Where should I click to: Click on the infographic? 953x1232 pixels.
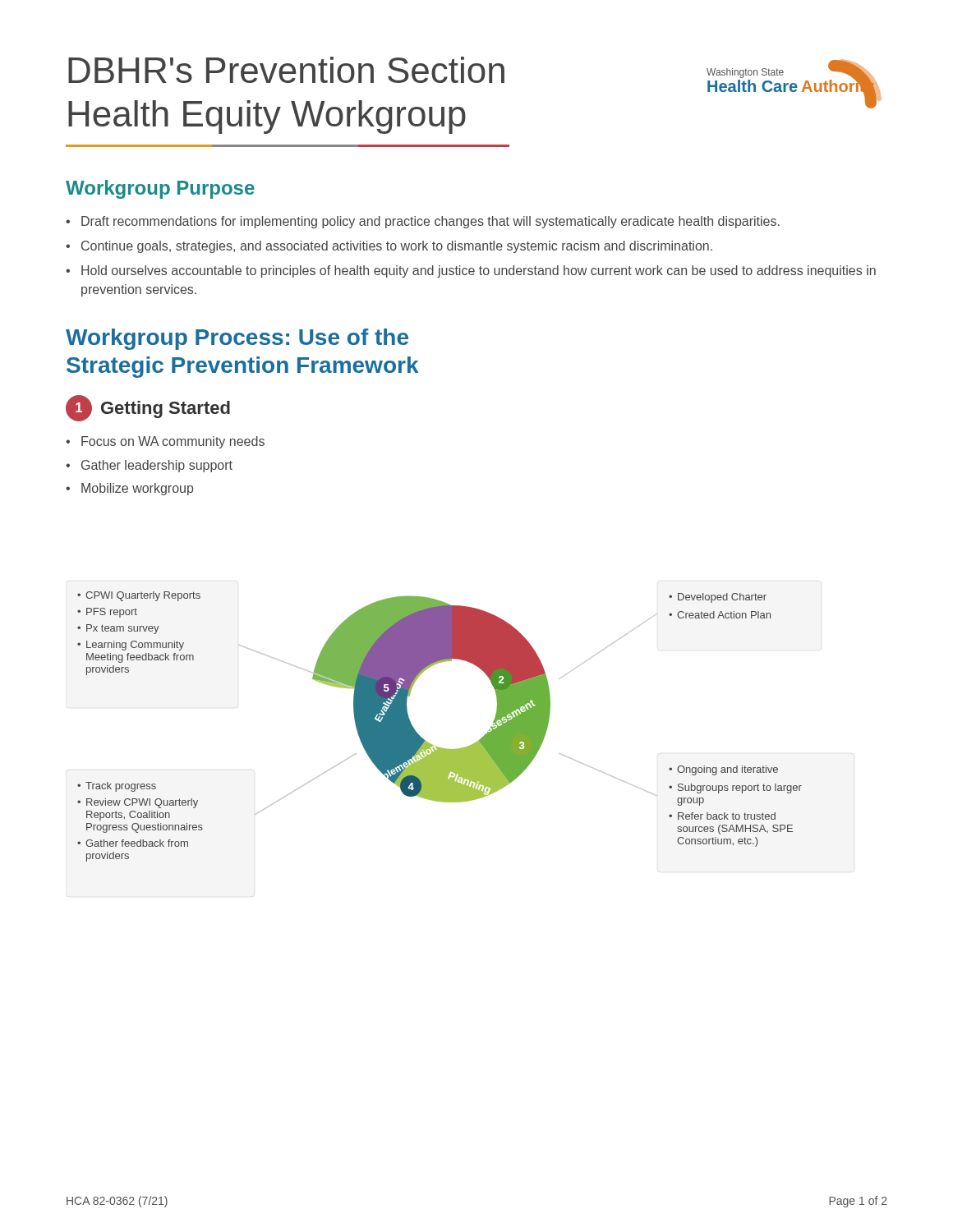pyautogui.click(x=476, y=712)
